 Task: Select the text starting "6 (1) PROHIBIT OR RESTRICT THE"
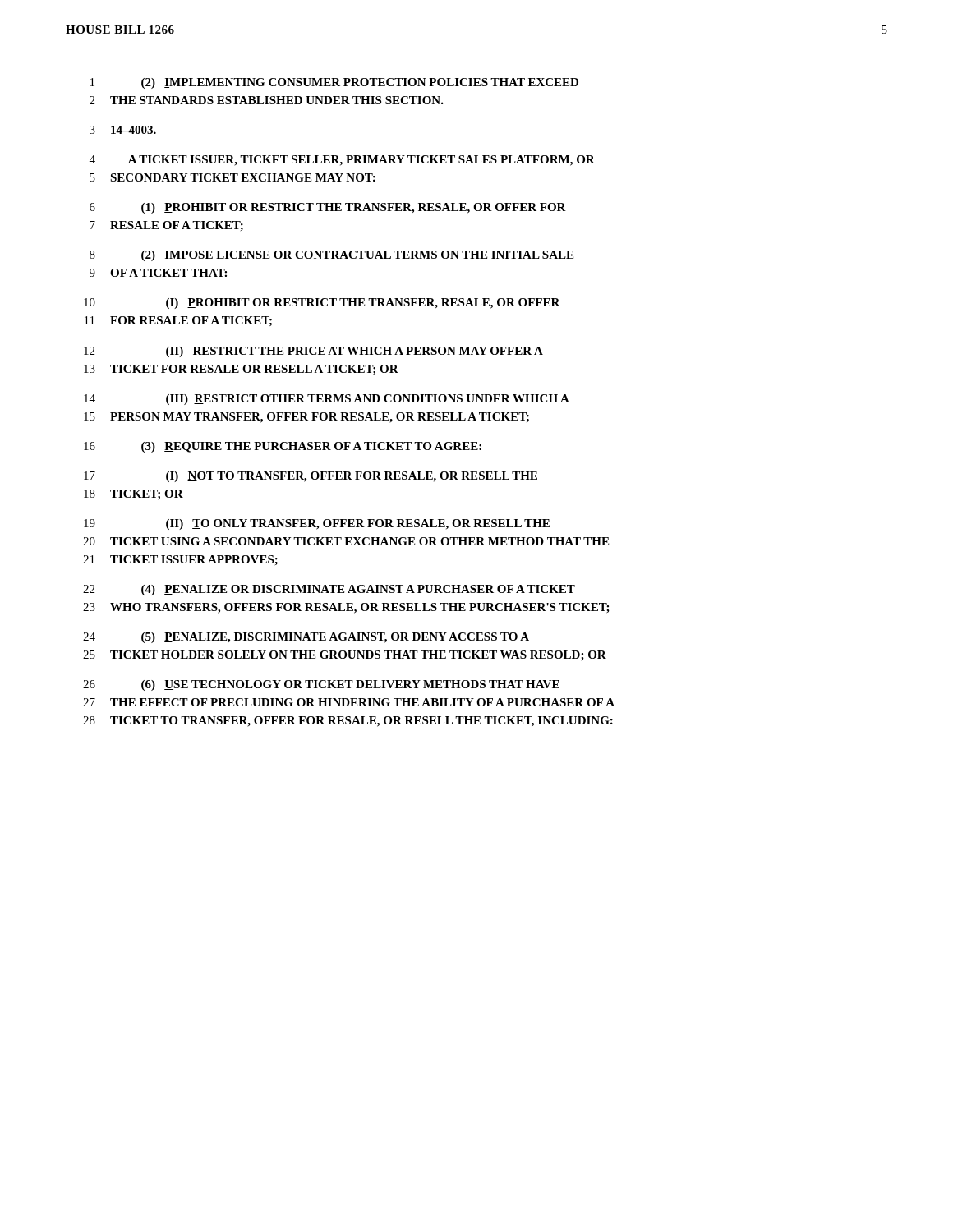click(476, 216)
